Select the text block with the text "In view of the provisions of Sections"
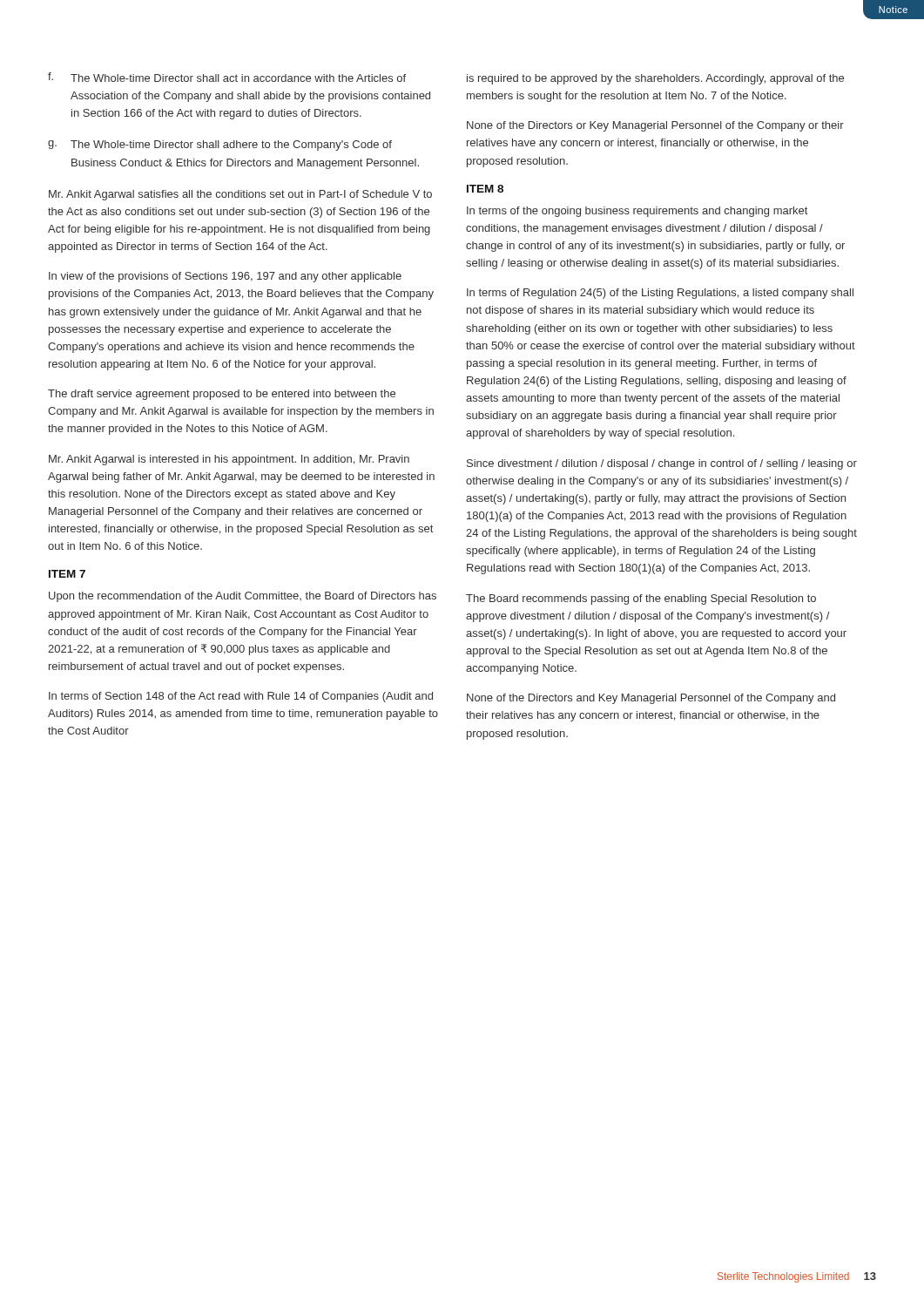 point(241,320)
